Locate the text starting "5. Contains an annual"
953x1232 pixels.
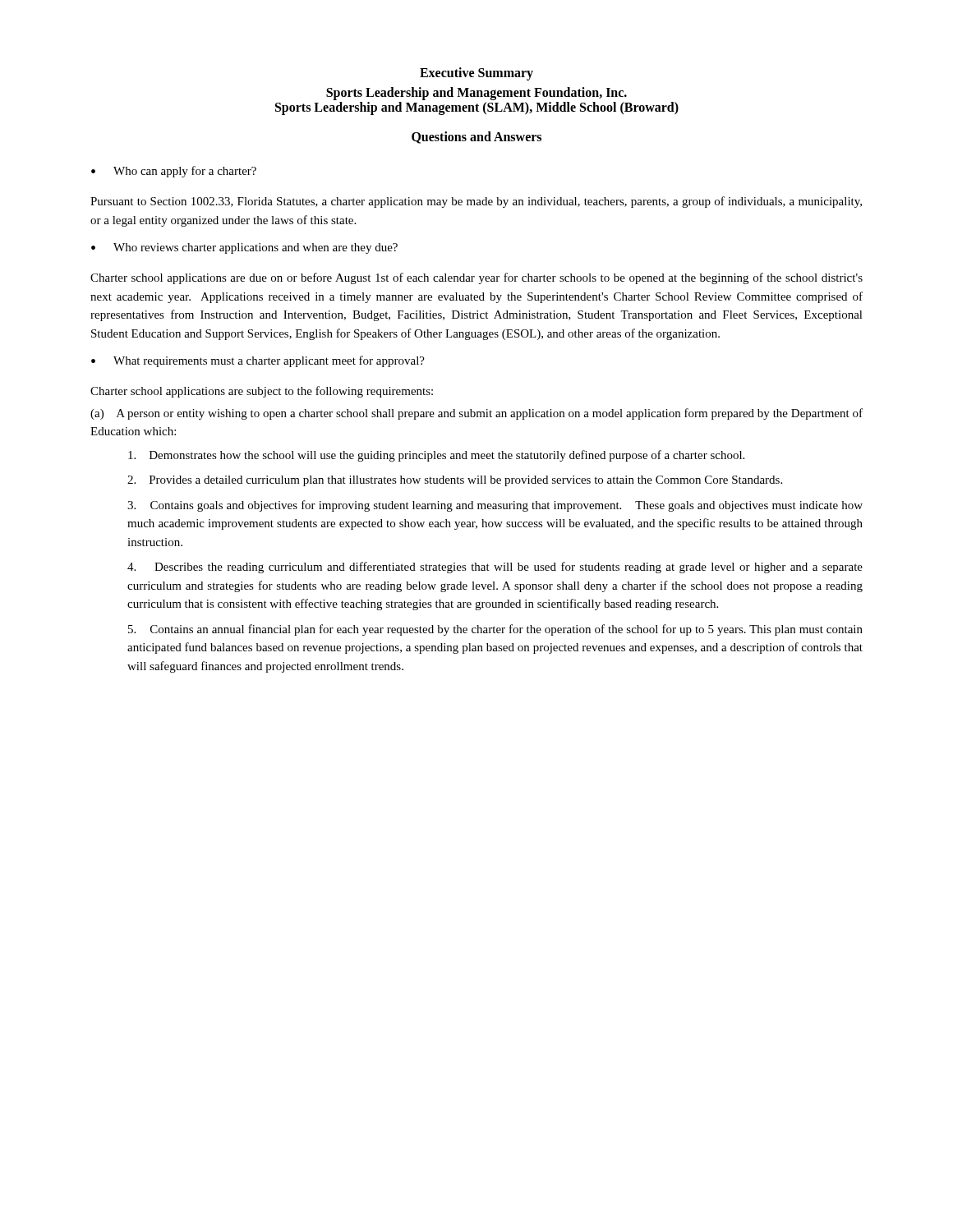pos(495,647)
